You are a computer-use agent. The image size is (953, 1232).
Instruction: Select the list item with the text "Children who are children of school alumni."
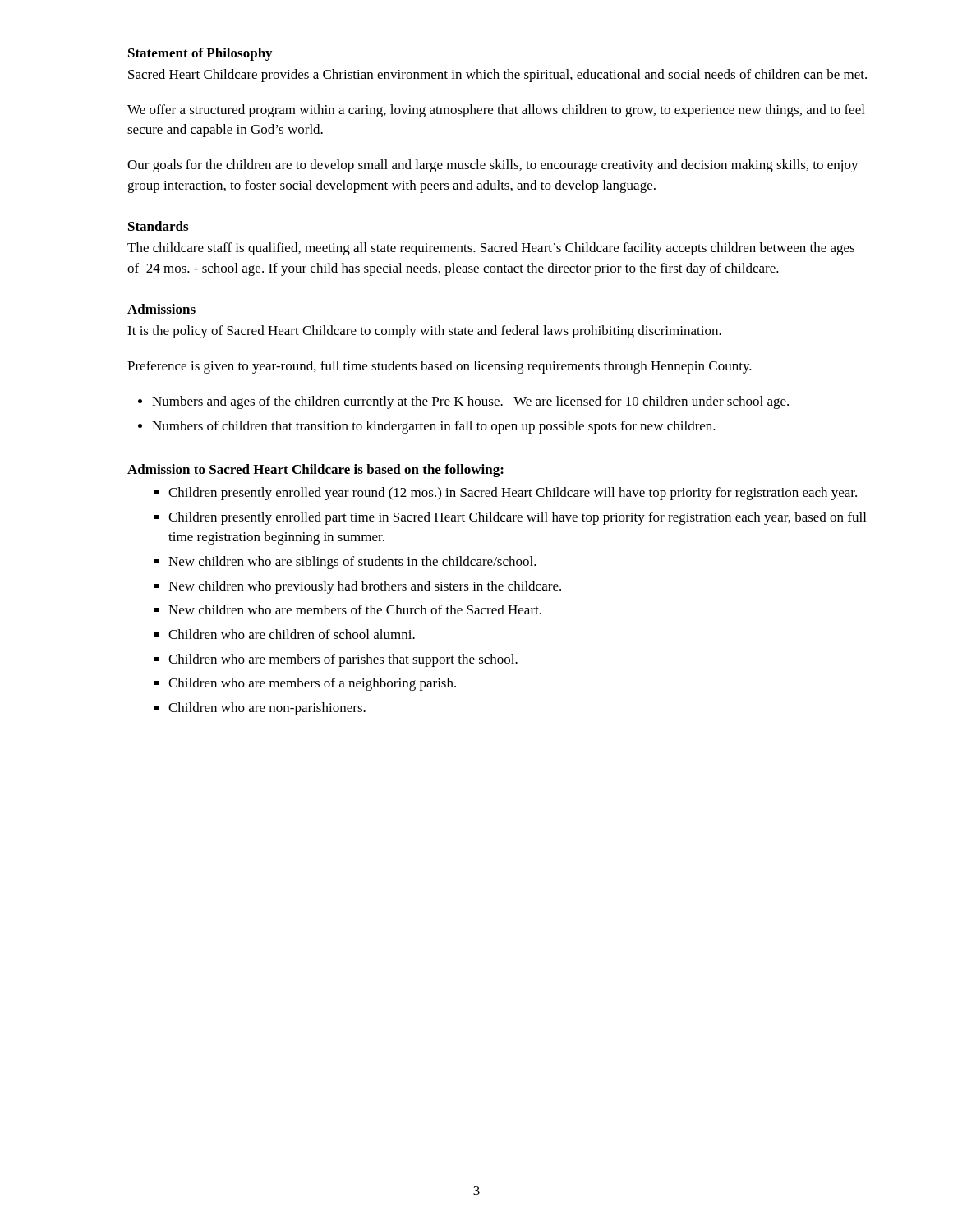click(x=292, y=634)
